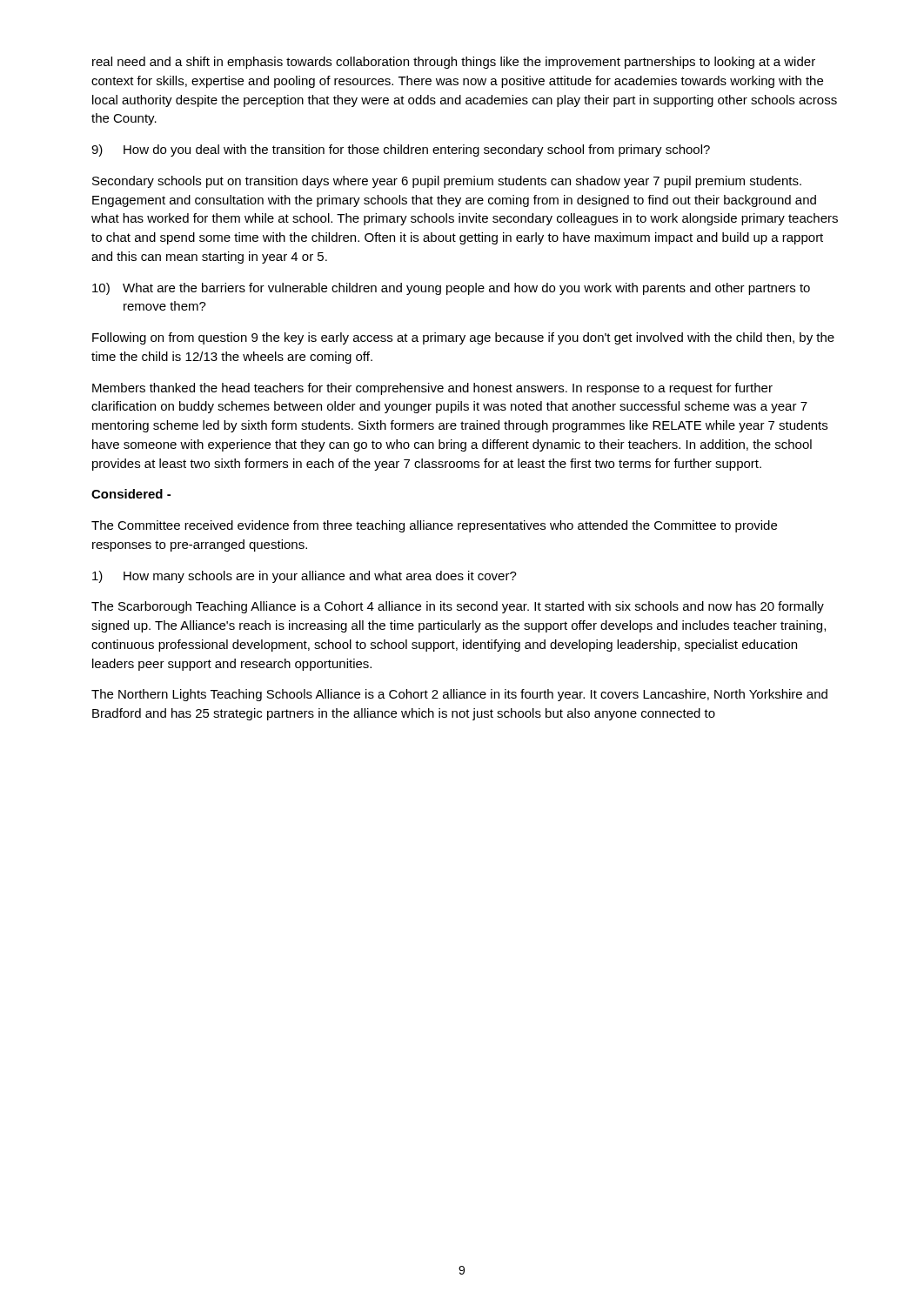Select the region starting "Considered -"
The height and width of the screenshot is (1305, 924).
(x=131, y=494)
